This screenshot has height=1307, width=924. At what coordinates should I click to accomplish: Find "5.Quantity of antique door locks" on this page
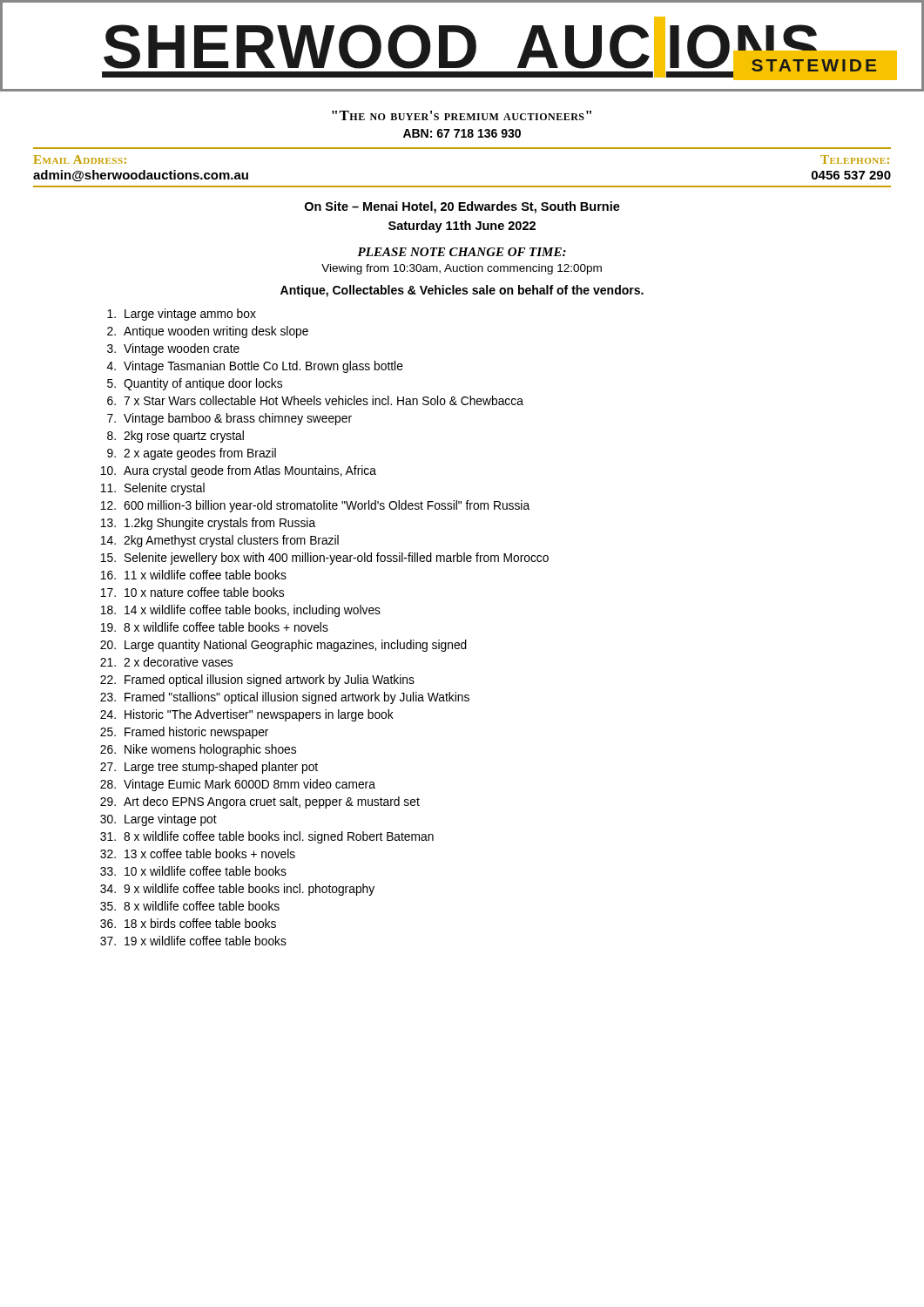pos(195,384)
